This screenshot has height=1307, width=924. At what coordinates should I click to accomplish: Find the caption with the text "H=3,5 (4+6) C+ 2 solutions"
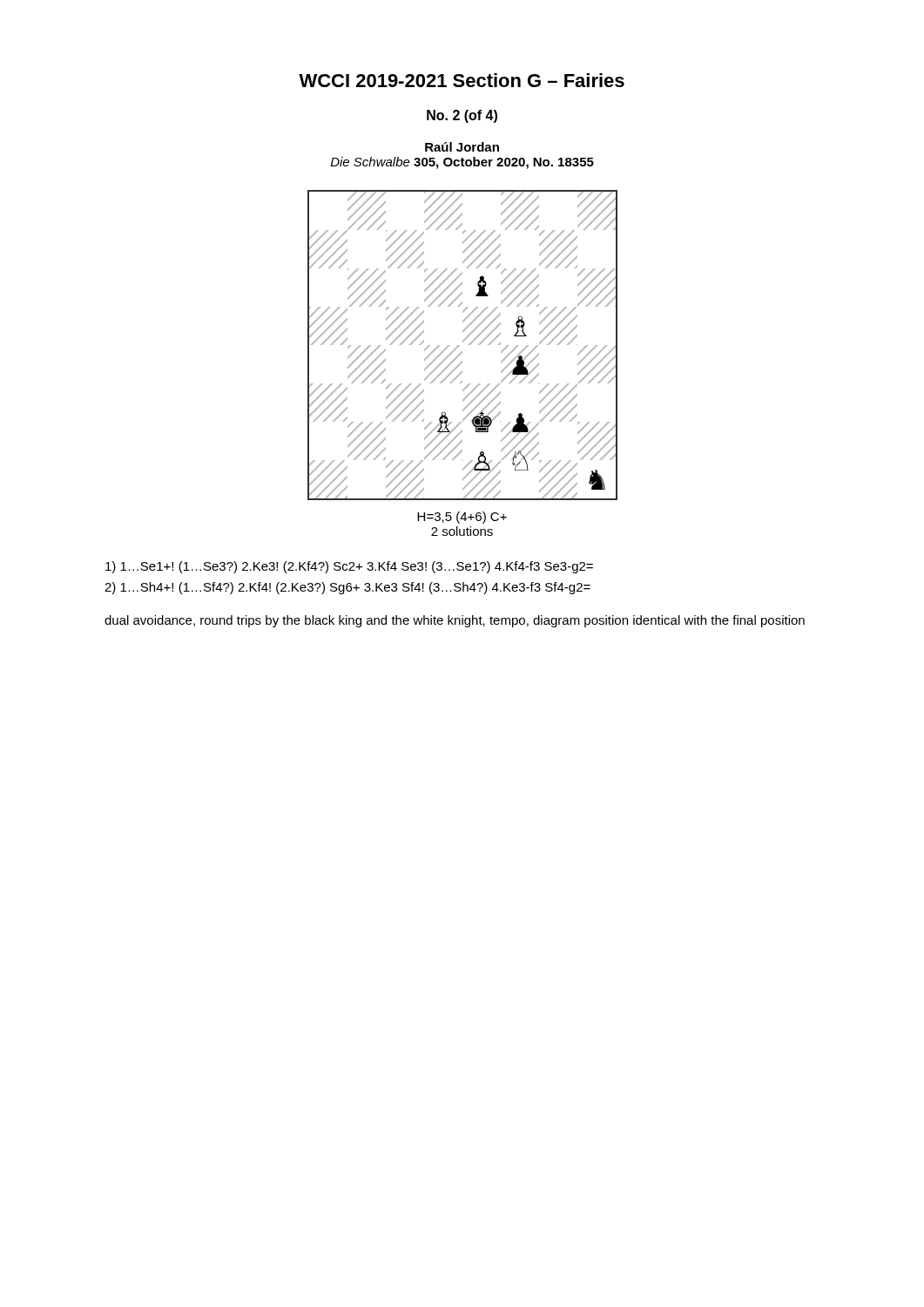(x=462, y=524)
